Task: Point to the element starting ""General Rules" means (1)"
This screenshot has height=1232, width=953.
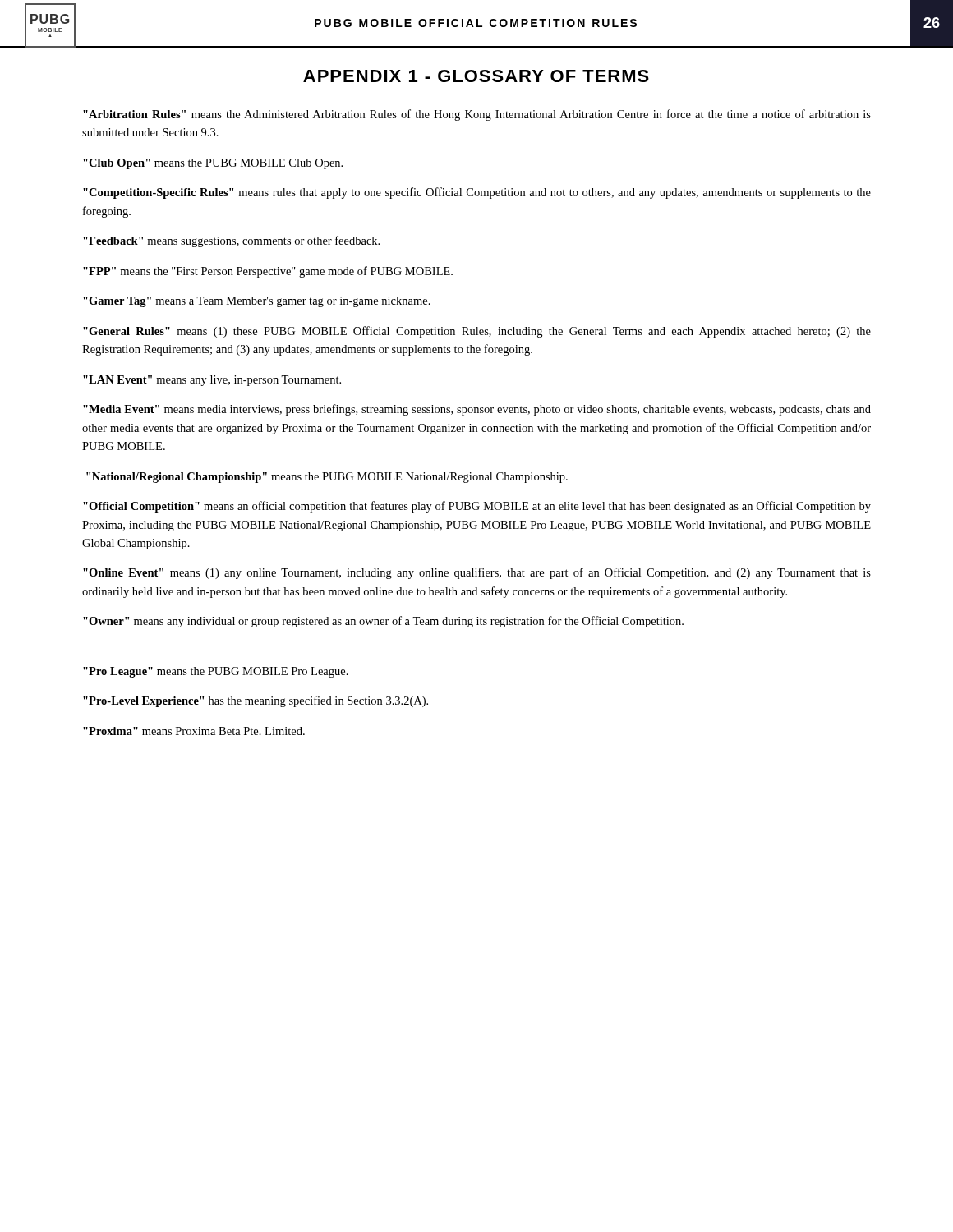Action: (476, 340)
